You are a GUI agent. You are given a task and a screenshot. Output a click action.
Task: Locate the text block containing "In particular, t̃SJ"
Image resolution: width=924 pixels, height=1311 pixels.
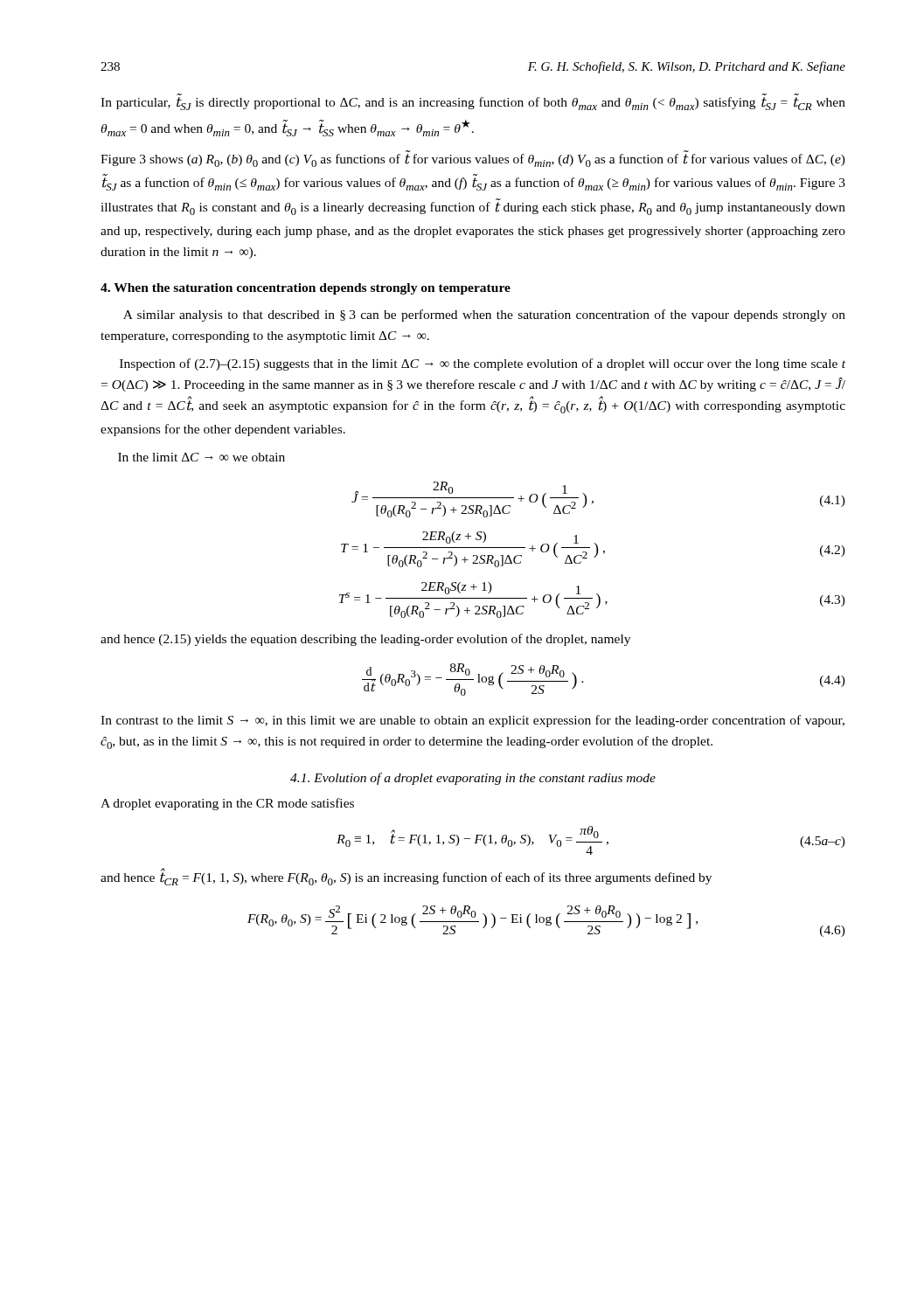(x=473, y=117)
